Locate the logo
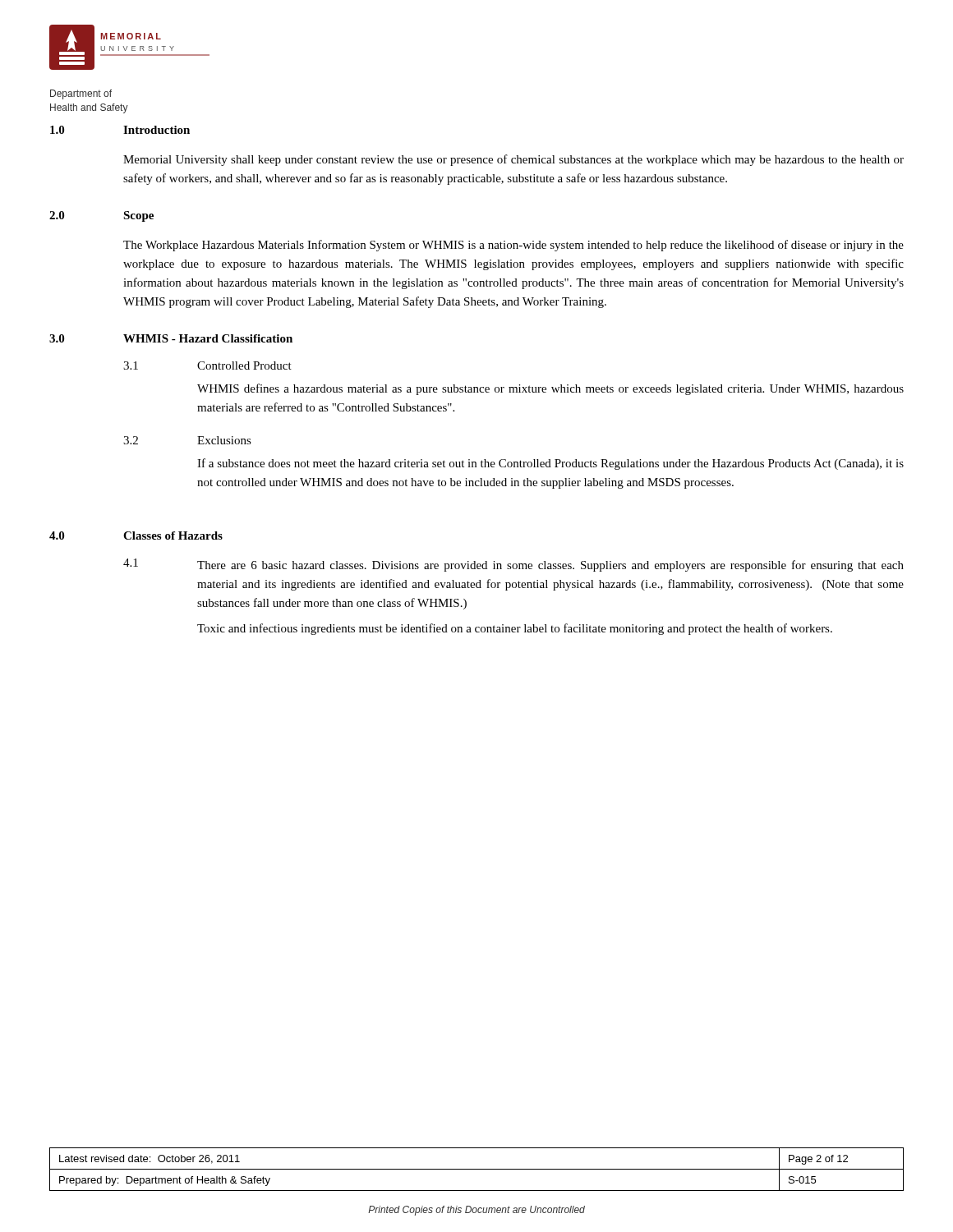Screen dimensions: 1232x953 click(172, 53)
